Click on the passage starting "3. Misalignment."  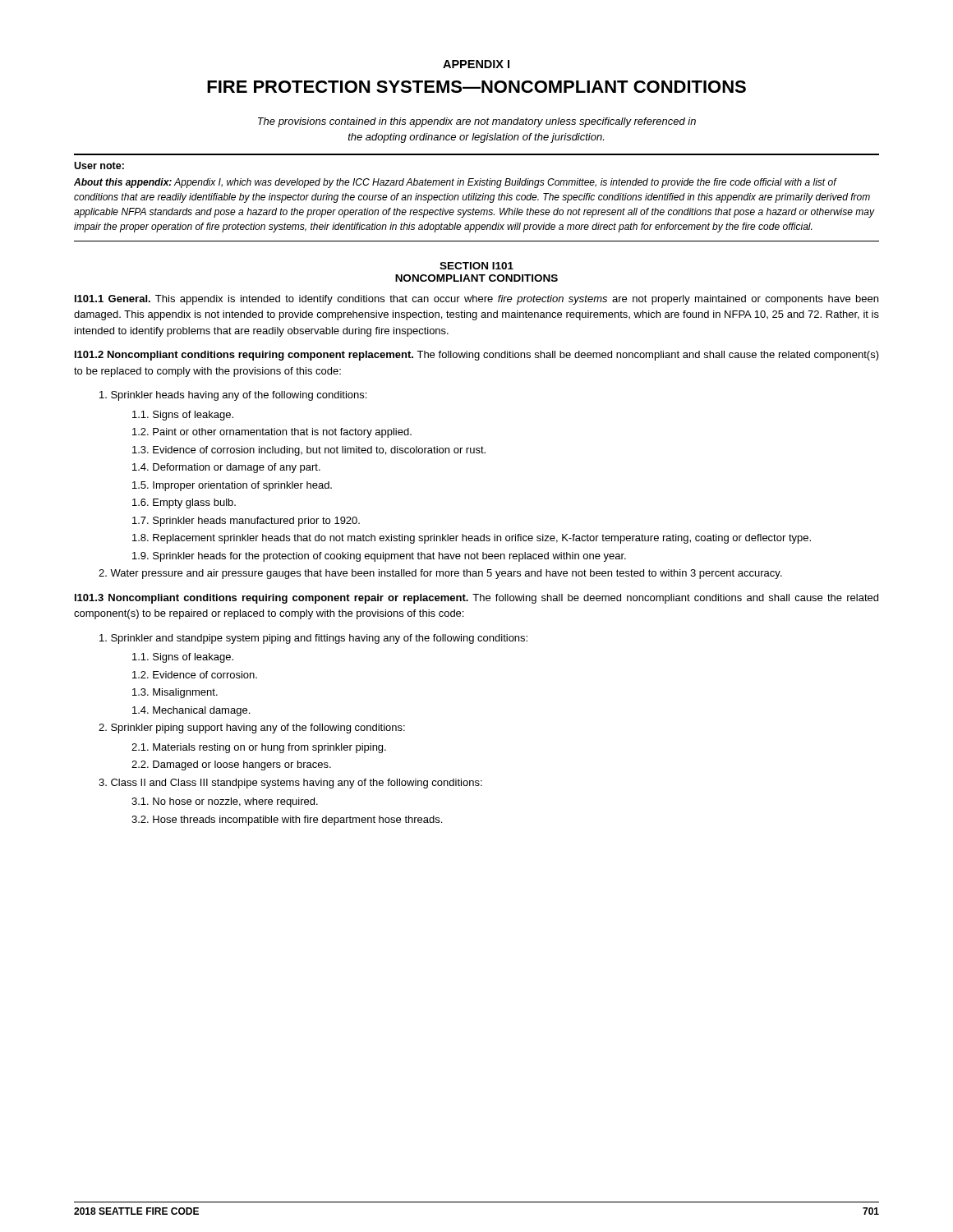(x=175, y=692)
